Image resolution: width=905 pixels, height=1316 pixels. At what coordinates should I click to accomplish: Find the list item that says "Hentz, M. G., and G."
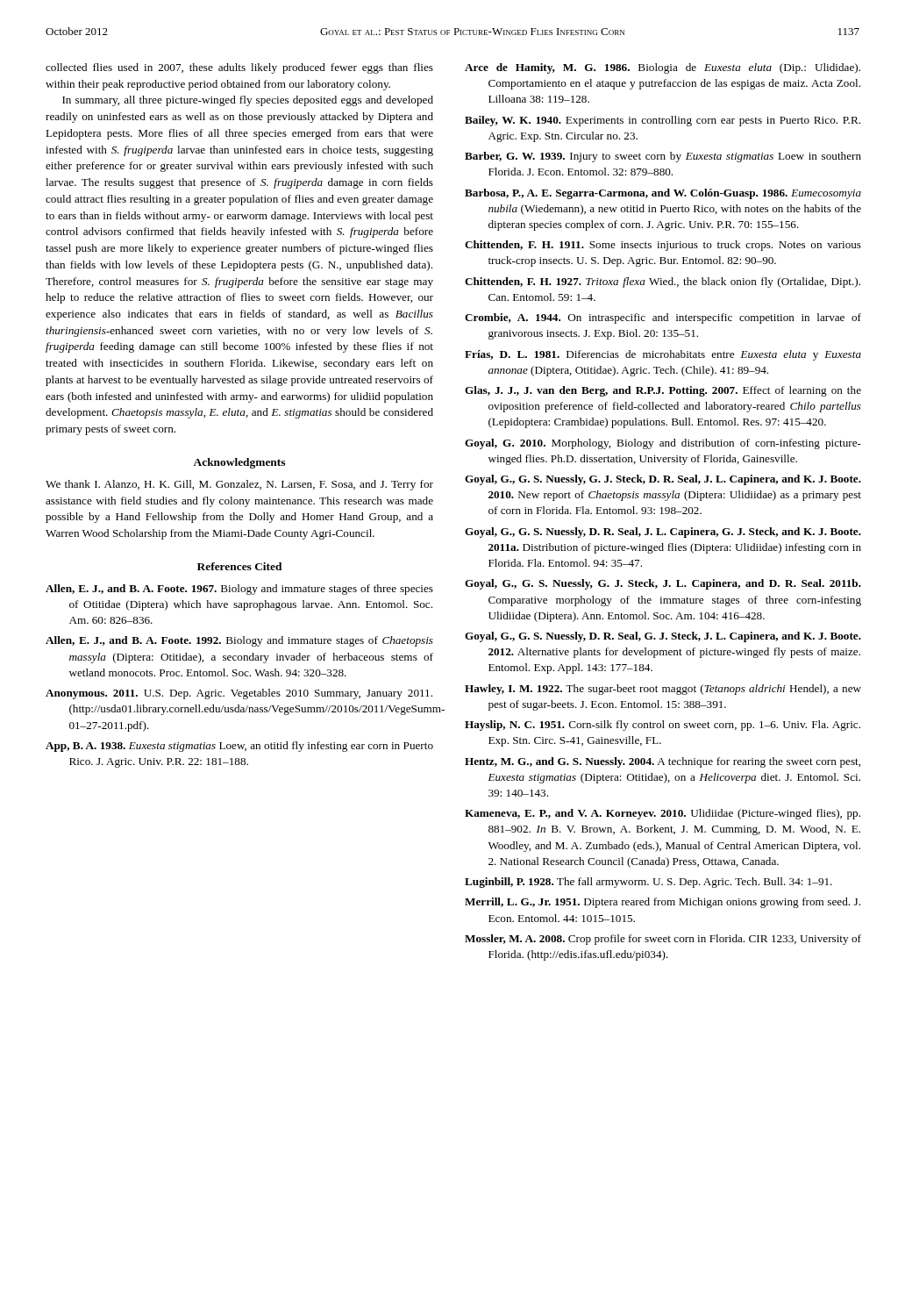point(663,777)
